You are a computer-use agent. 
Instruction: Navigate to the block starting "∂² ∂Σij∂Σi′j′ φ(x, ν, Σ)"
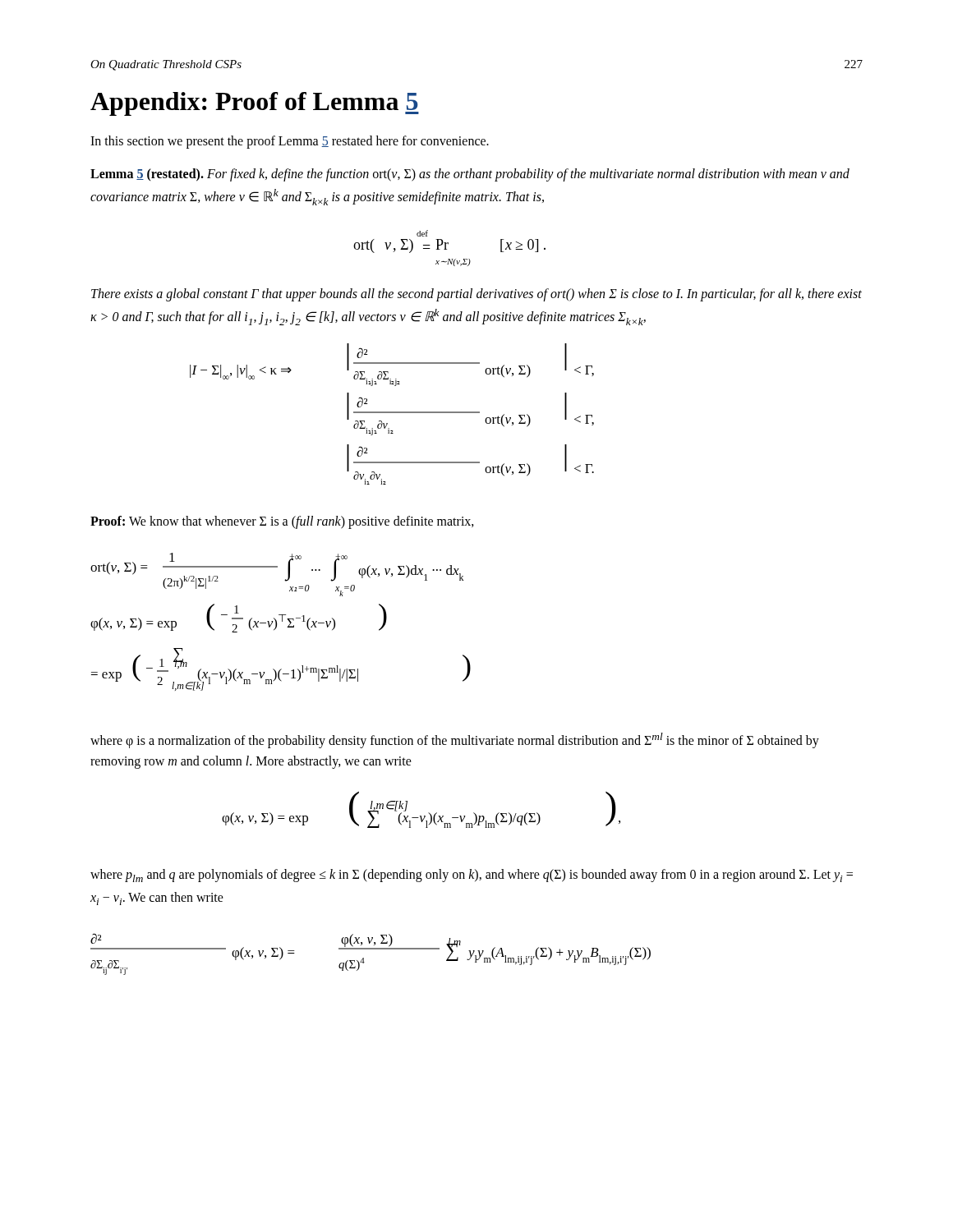tap(476, 957)
